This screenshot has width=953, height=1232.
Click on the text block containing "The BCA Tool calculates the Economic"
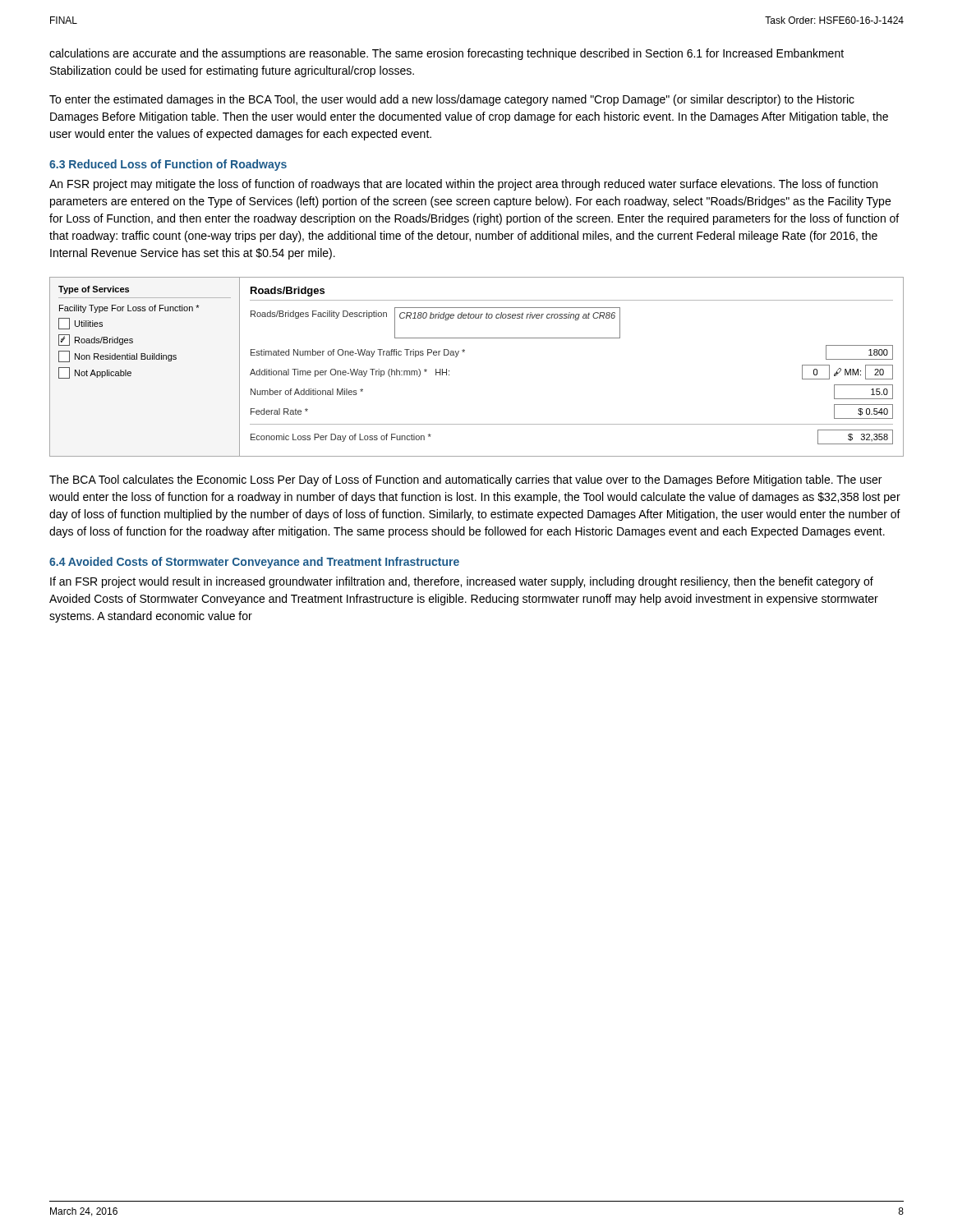475,506
